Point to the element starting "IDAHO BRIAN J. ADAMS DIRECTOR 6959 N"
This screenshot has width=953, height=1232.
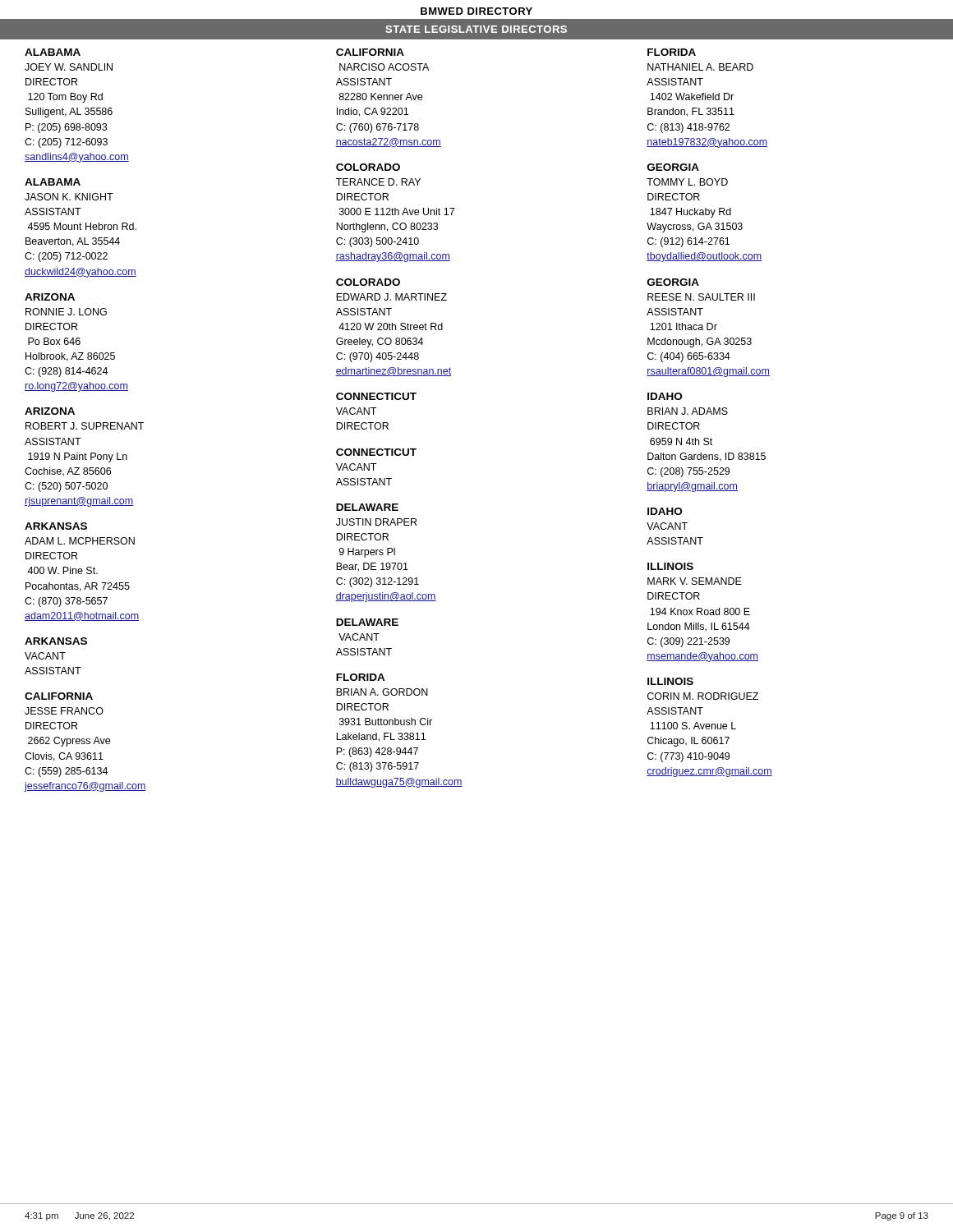[x=665, y=396]
